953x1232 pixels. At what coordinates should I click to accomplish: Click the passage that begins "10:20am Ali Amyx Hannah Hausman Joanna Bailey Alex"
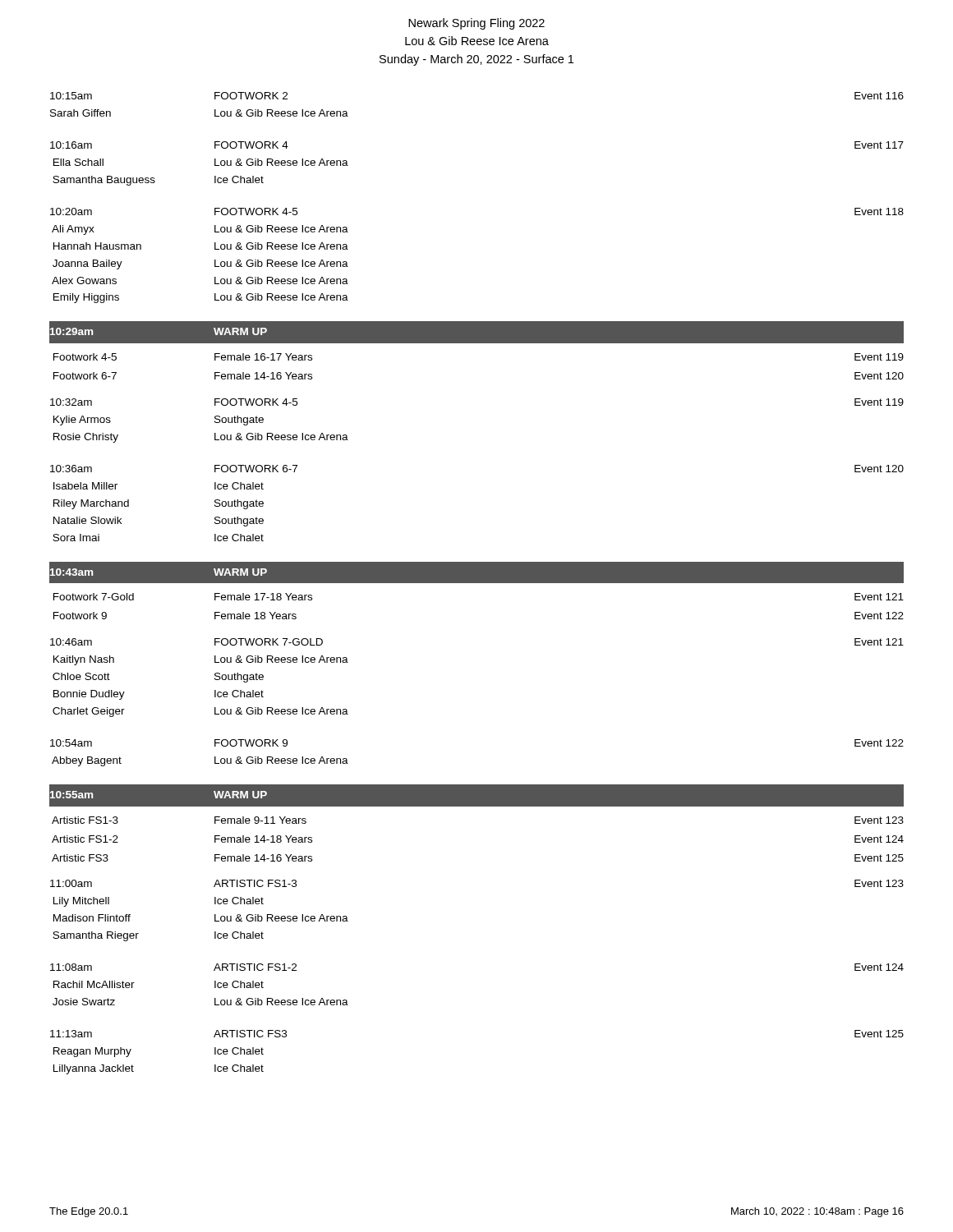point(73,210)
